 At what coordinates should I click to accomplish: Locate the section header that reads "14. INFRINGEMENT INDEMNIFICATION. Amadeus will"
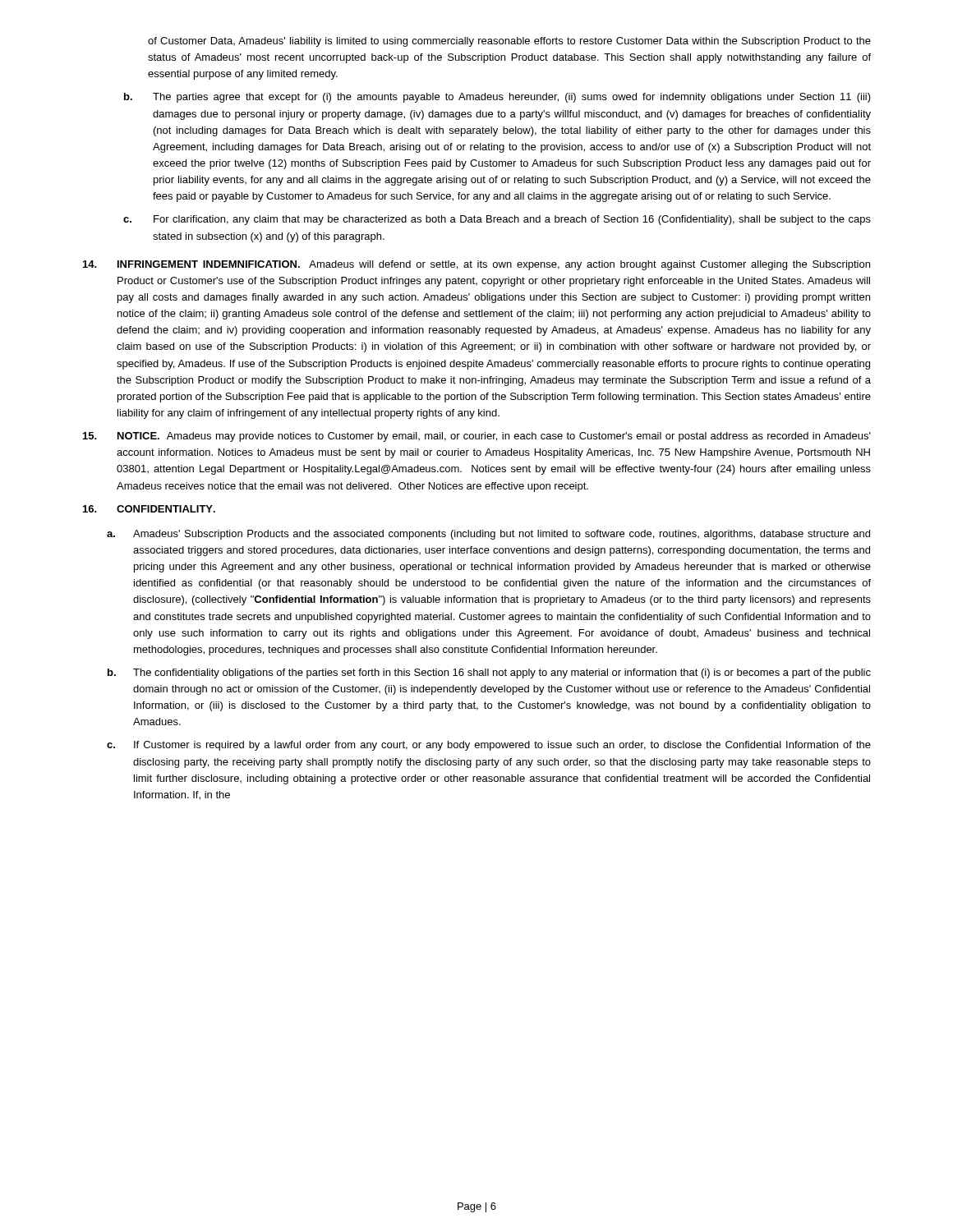pyautogui.click(x=476, y=339)
